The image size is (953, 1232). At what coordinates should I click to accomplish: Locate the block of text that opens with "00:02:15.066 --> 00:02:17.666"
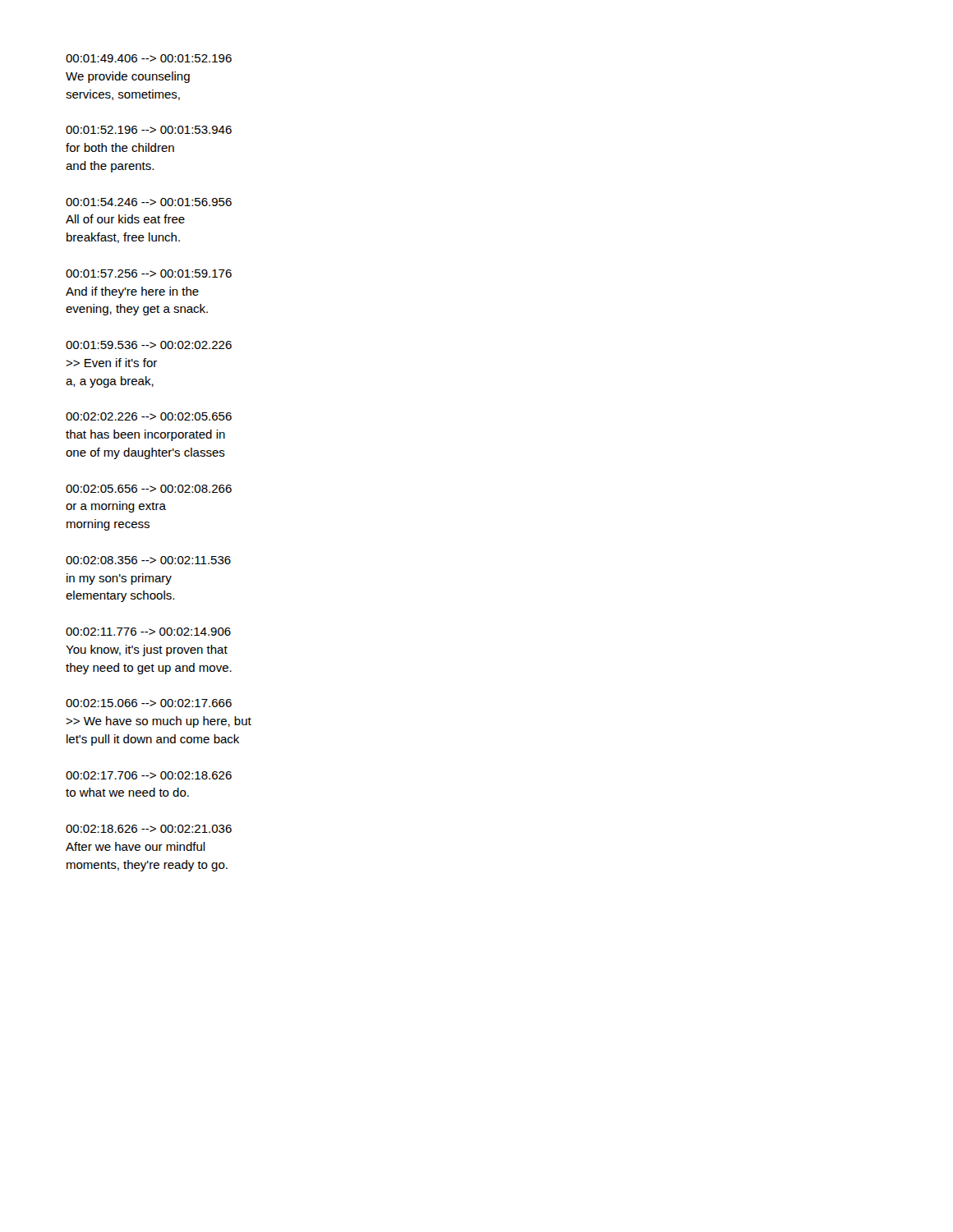149,703
